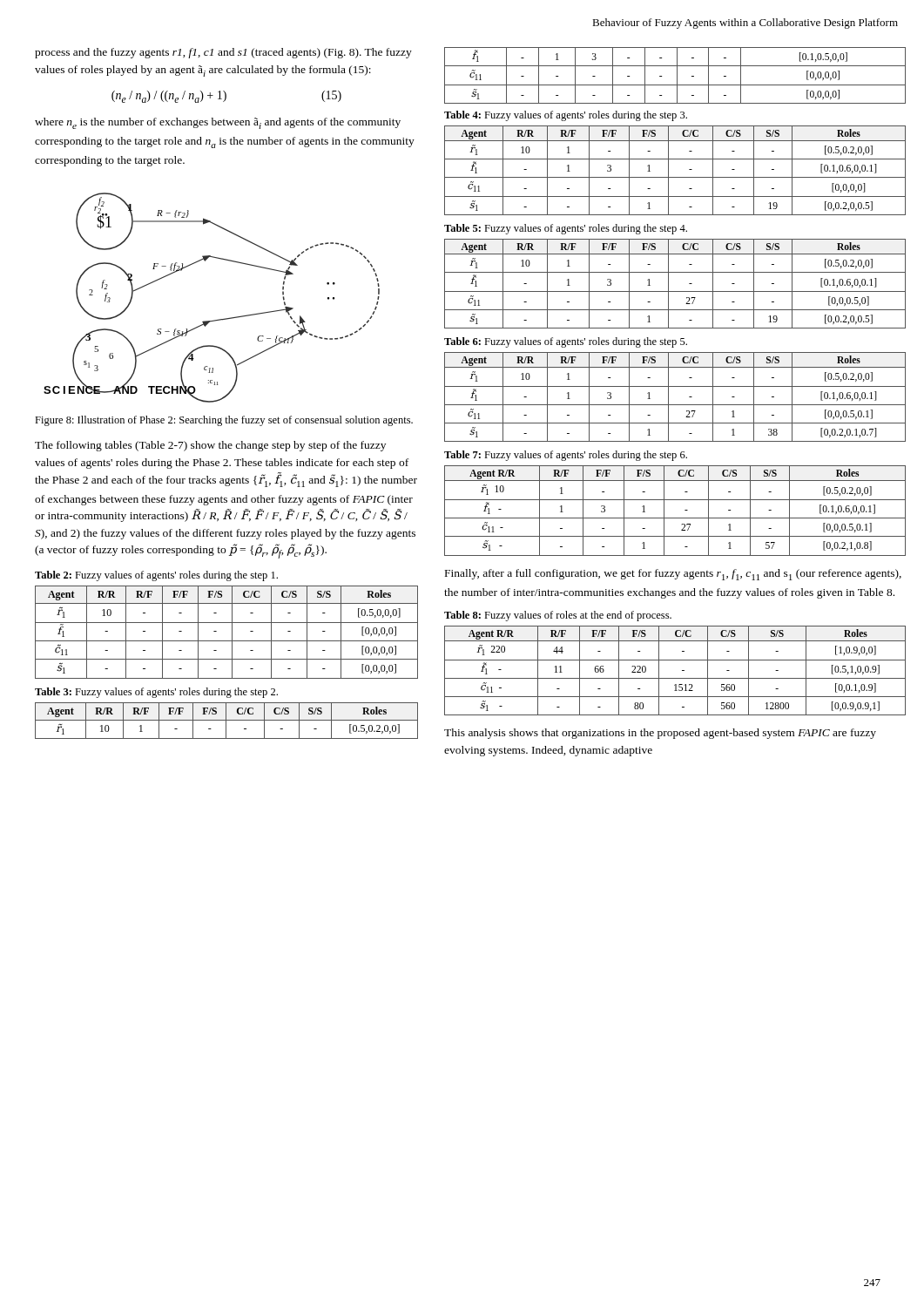Find the illustration
This screenshot has height=1307, width=924.
click(226, 291)
